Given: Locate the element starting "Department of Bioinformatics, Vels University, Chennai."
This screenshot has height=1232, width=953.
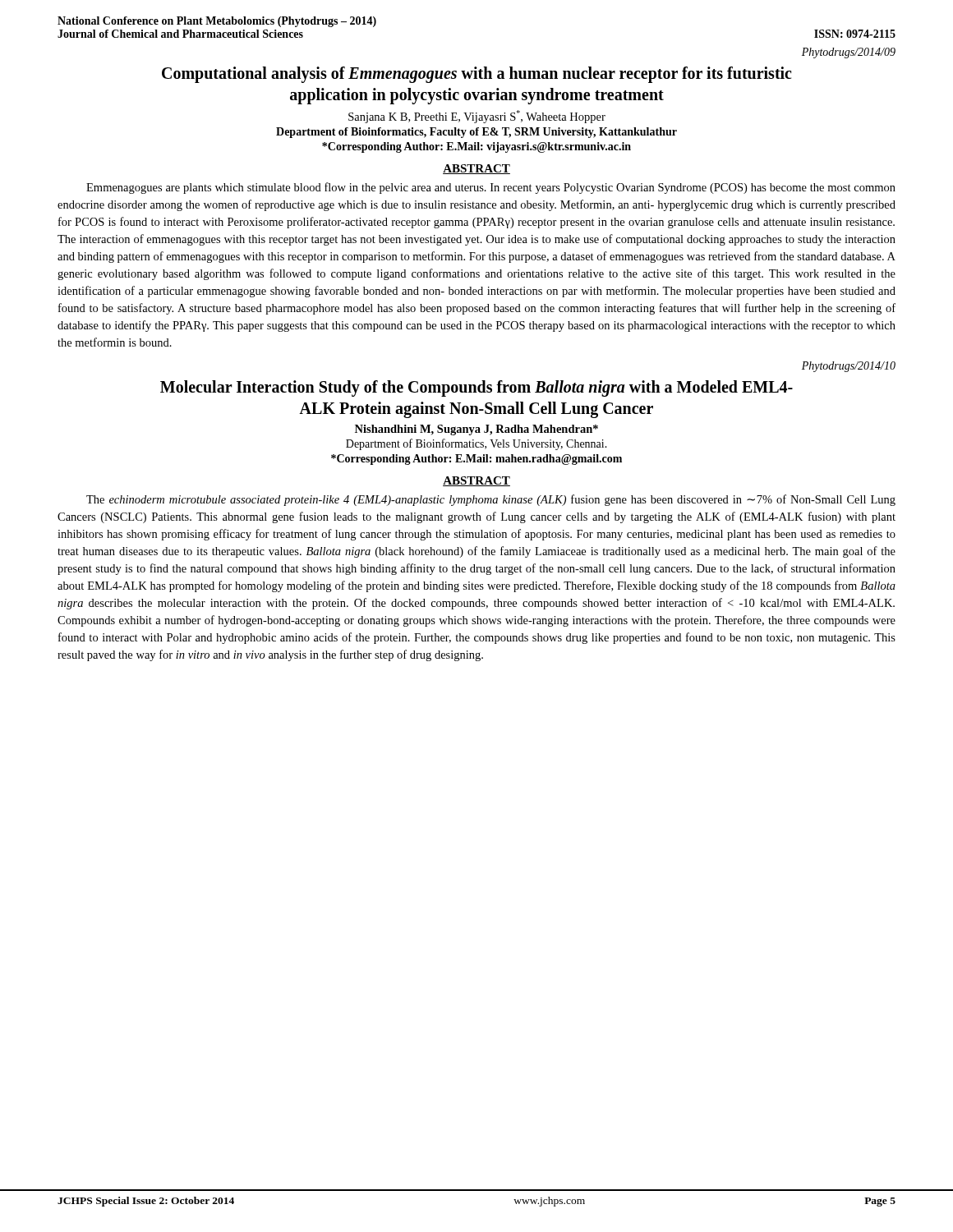Looking at the screenshot, I should [476, 444].
